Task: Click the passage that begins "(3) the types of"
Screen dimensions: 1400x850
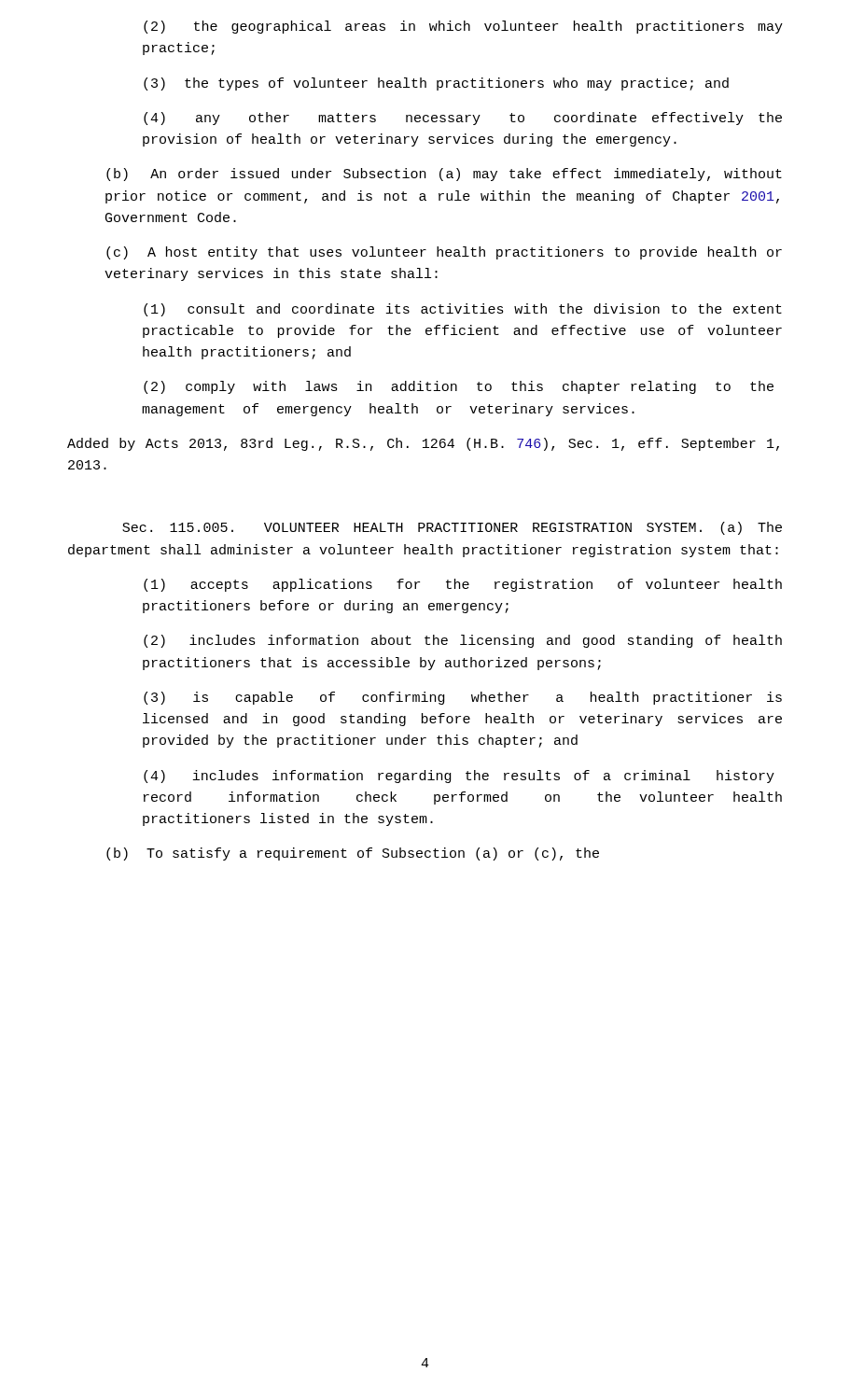Action: pyautogui.click(x=462, y=84)
